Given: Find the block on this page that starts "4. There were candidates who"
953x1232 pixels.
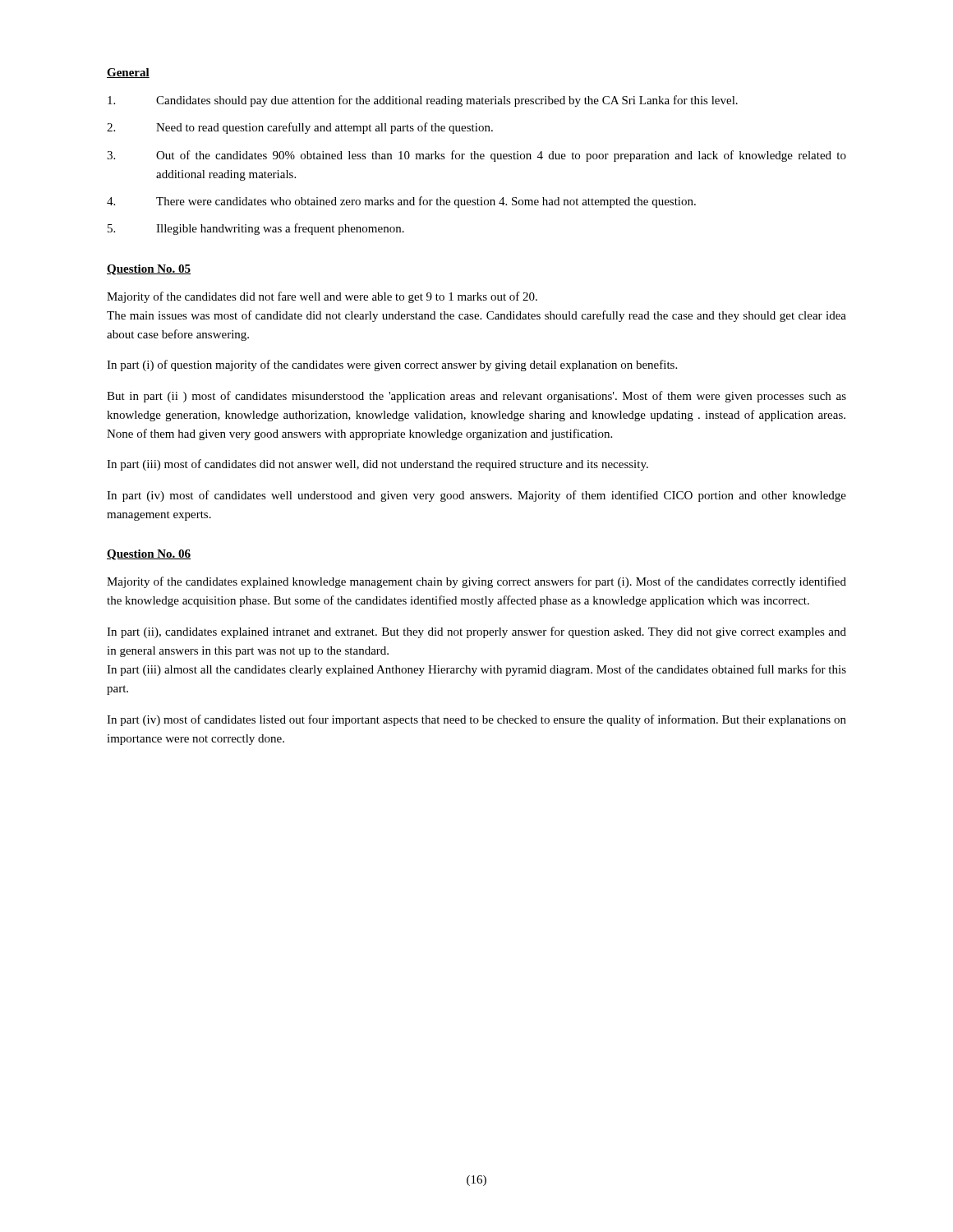Looking at the screenshot, I should (476, 202).
